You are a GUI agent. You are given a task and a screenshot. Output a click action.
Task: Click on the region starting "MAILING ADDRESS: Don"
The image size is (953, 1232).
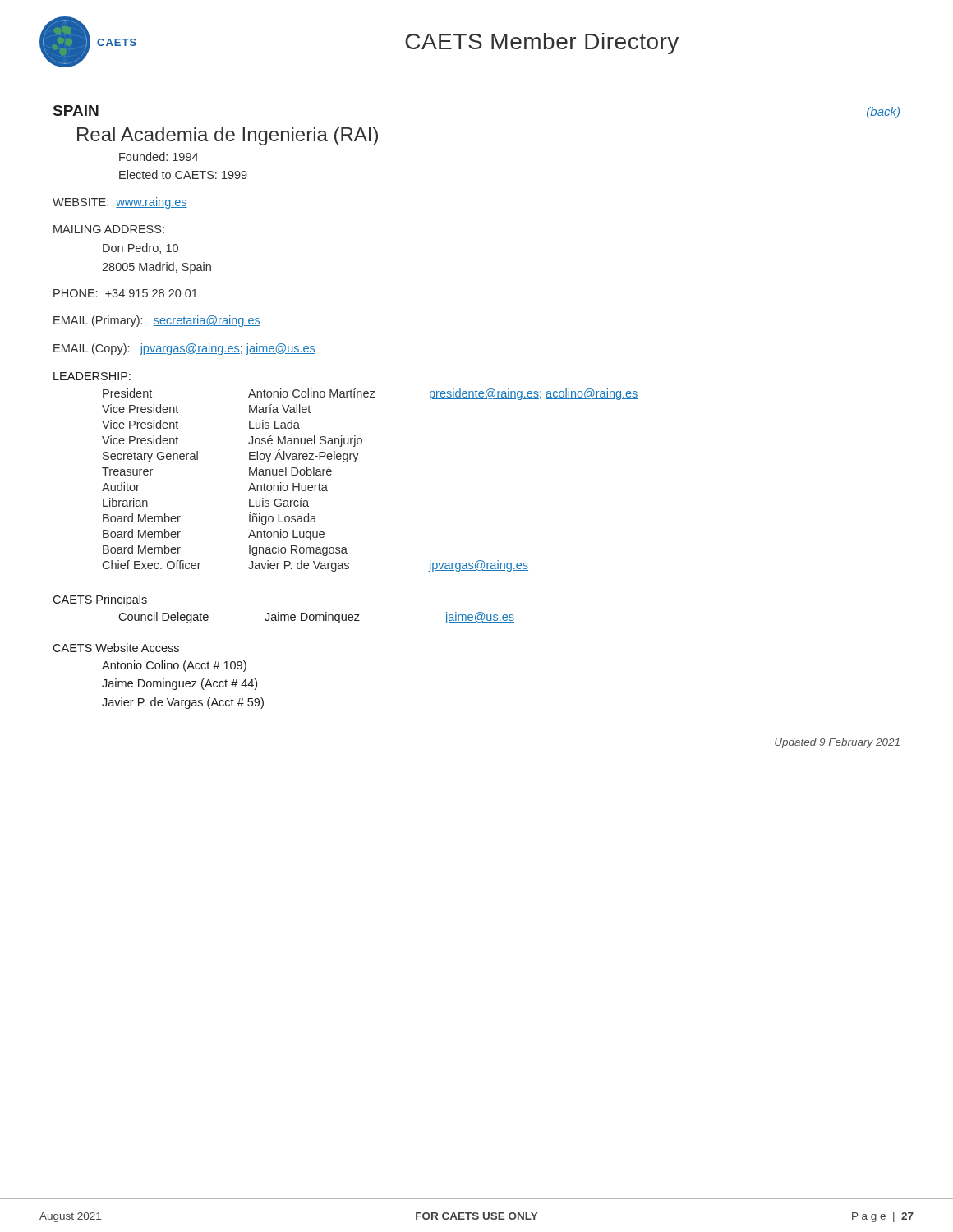click(109, 229)
